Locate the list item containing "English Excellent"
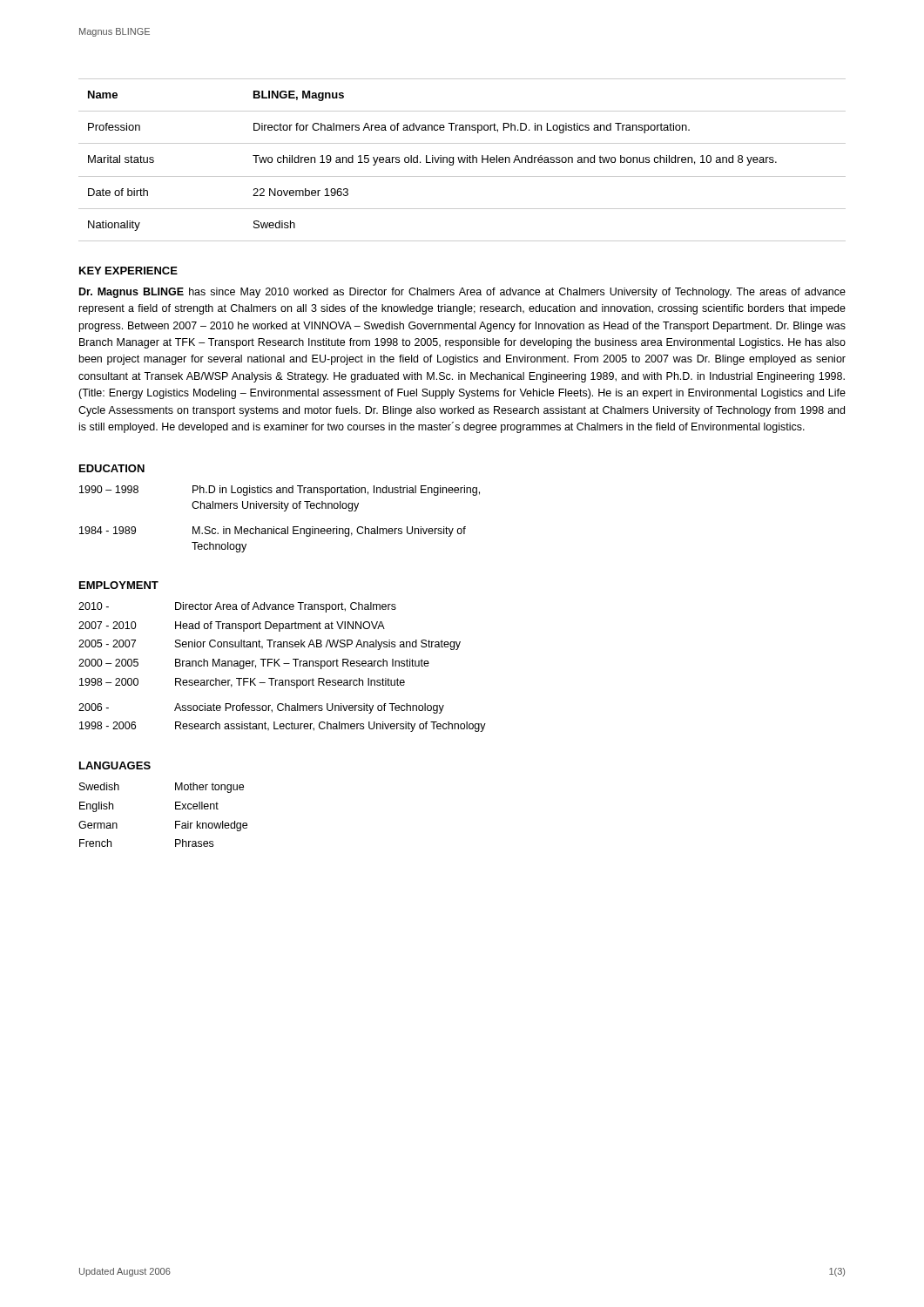The width and height of the screenshot is (924, 1307). point(99,806)
